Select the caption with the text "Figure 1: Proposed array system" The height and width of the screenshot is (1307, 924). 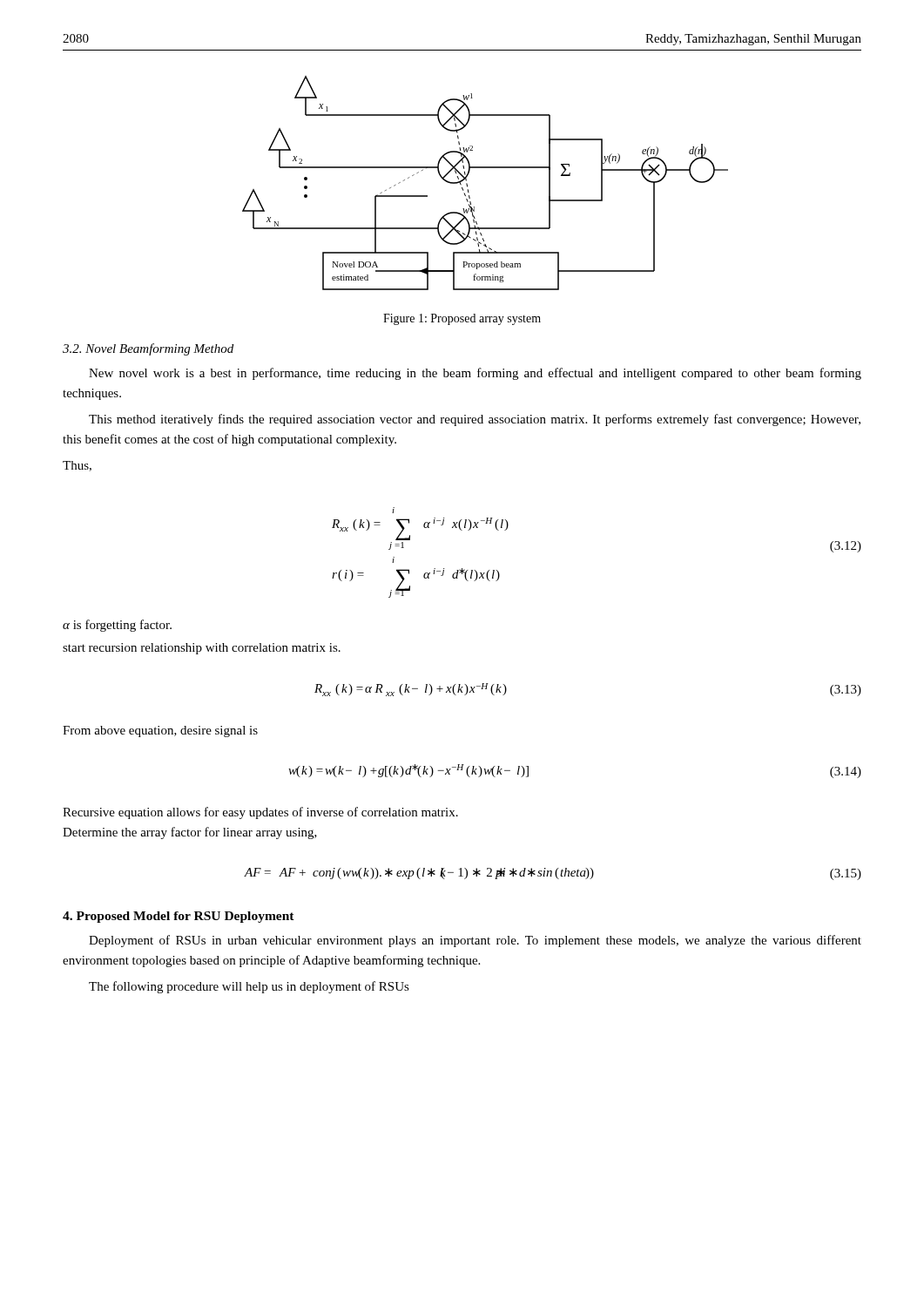(462, 319)
